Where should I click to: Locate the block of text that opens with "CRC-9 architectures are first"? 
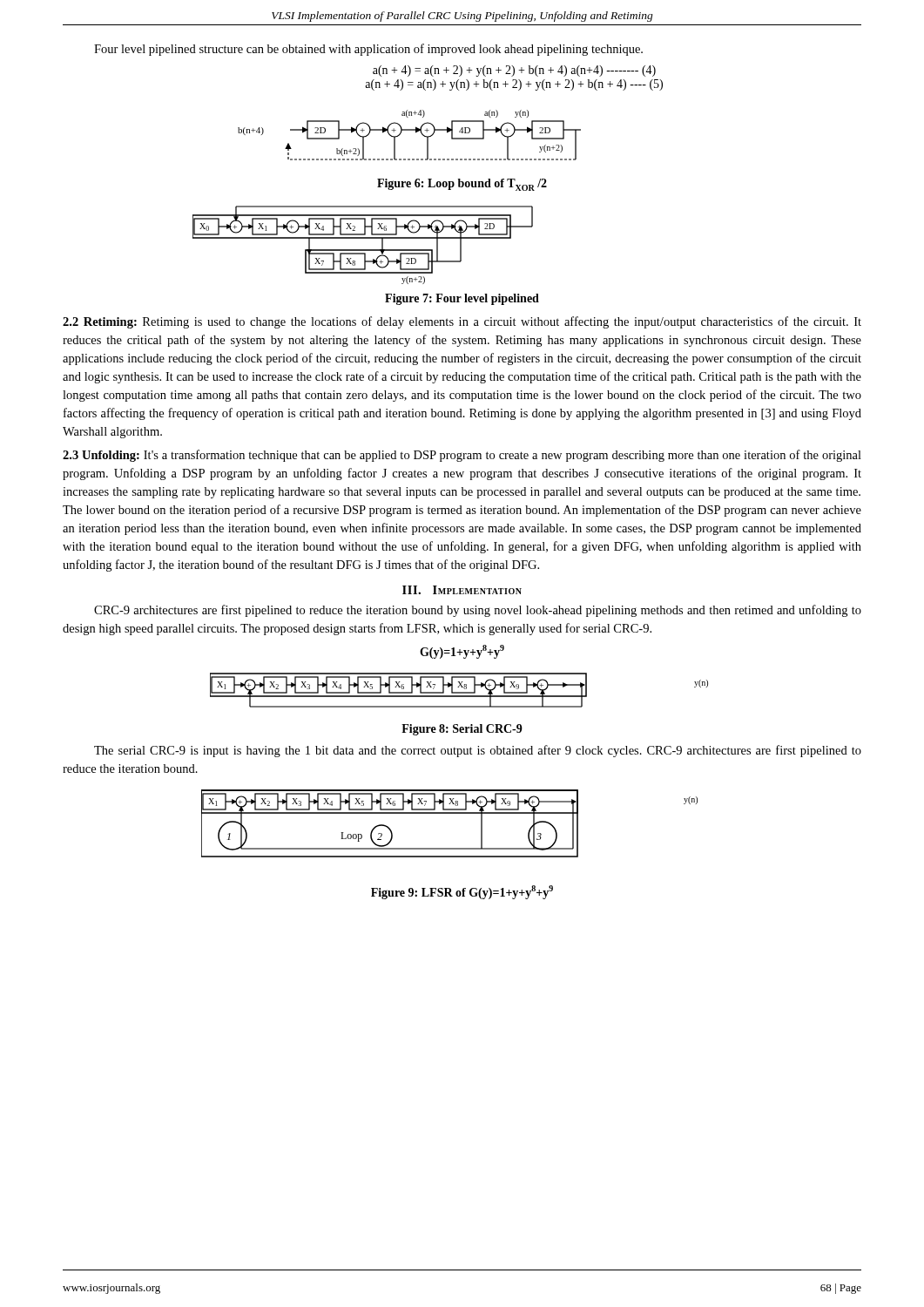[x=462, y=620]
